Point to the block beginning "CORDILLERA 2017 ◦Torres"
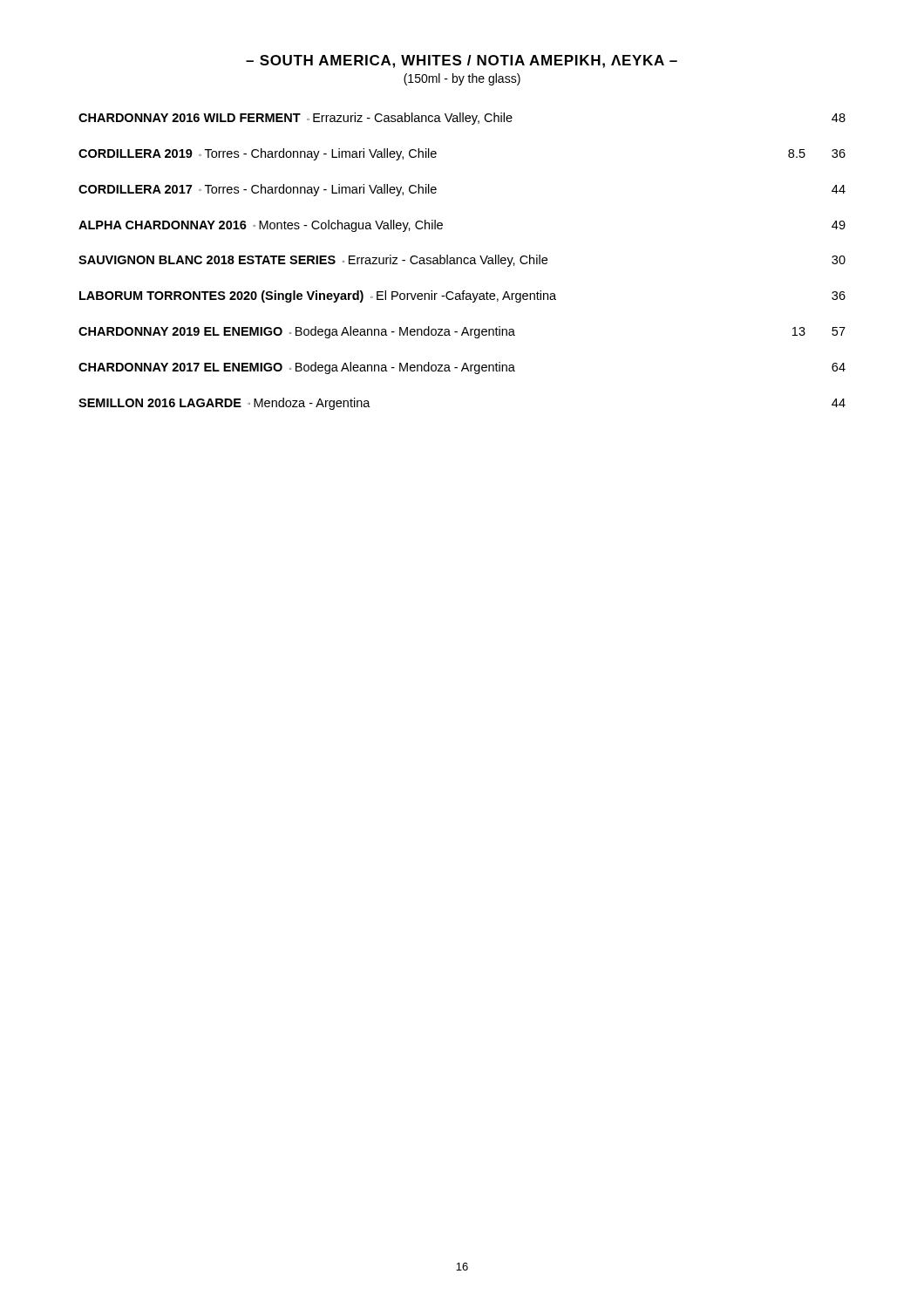924x1308 pixels. point(253,191)
